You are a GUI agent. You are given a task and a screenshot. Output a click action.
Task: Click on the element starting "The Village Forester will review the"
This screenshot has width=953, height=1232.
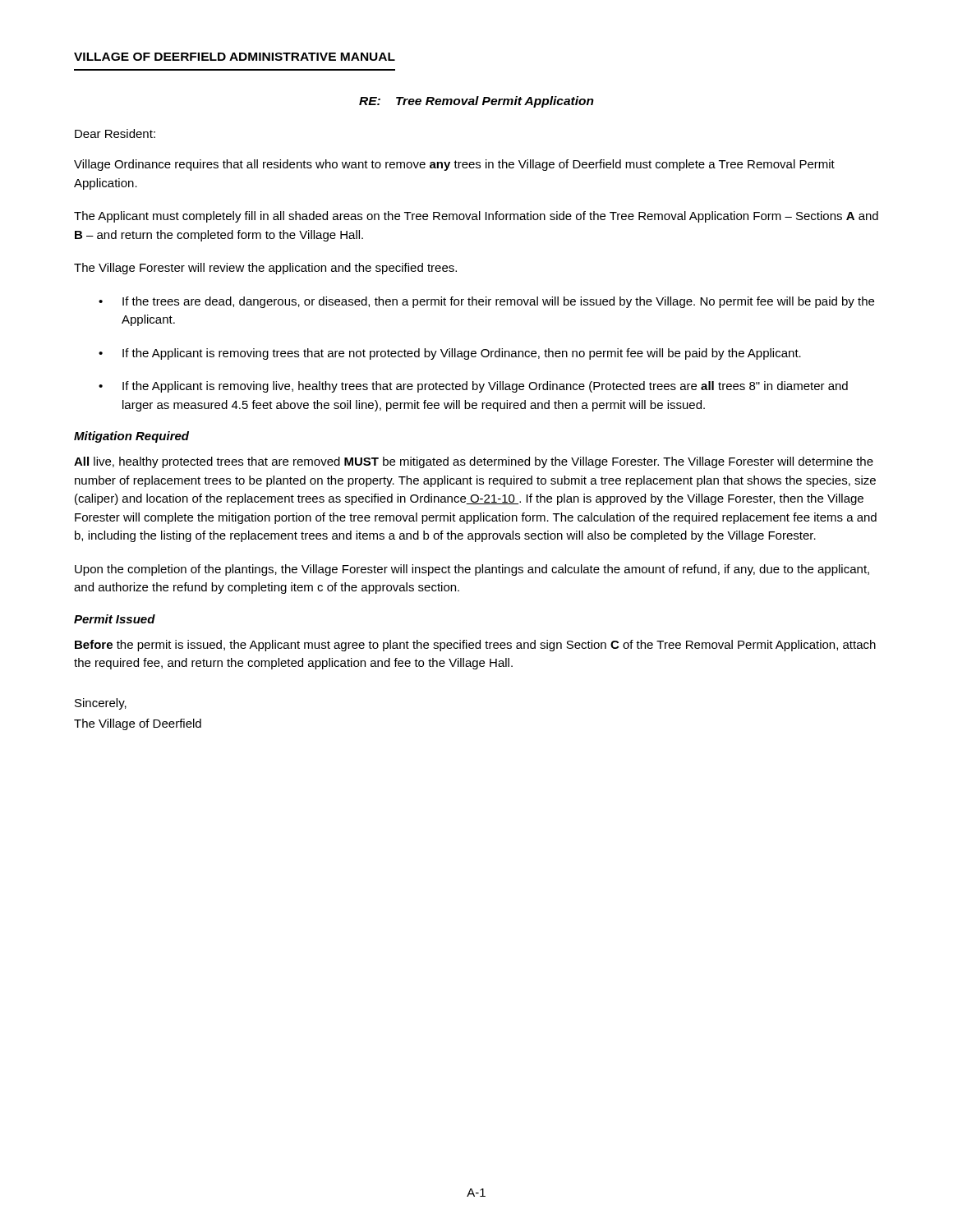266,267
